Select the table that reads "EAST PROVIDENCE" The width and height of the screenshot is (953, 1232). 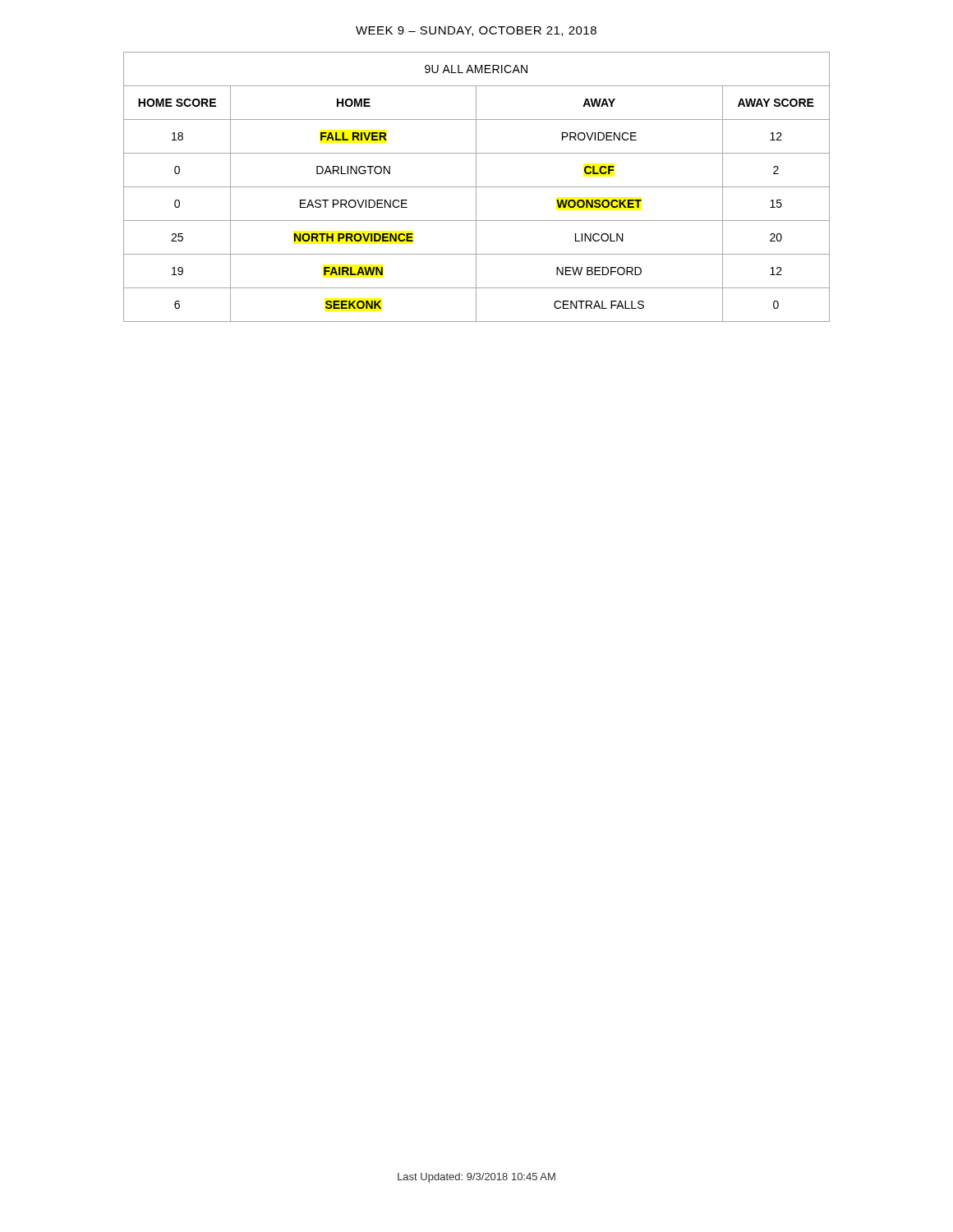point(476,187)
